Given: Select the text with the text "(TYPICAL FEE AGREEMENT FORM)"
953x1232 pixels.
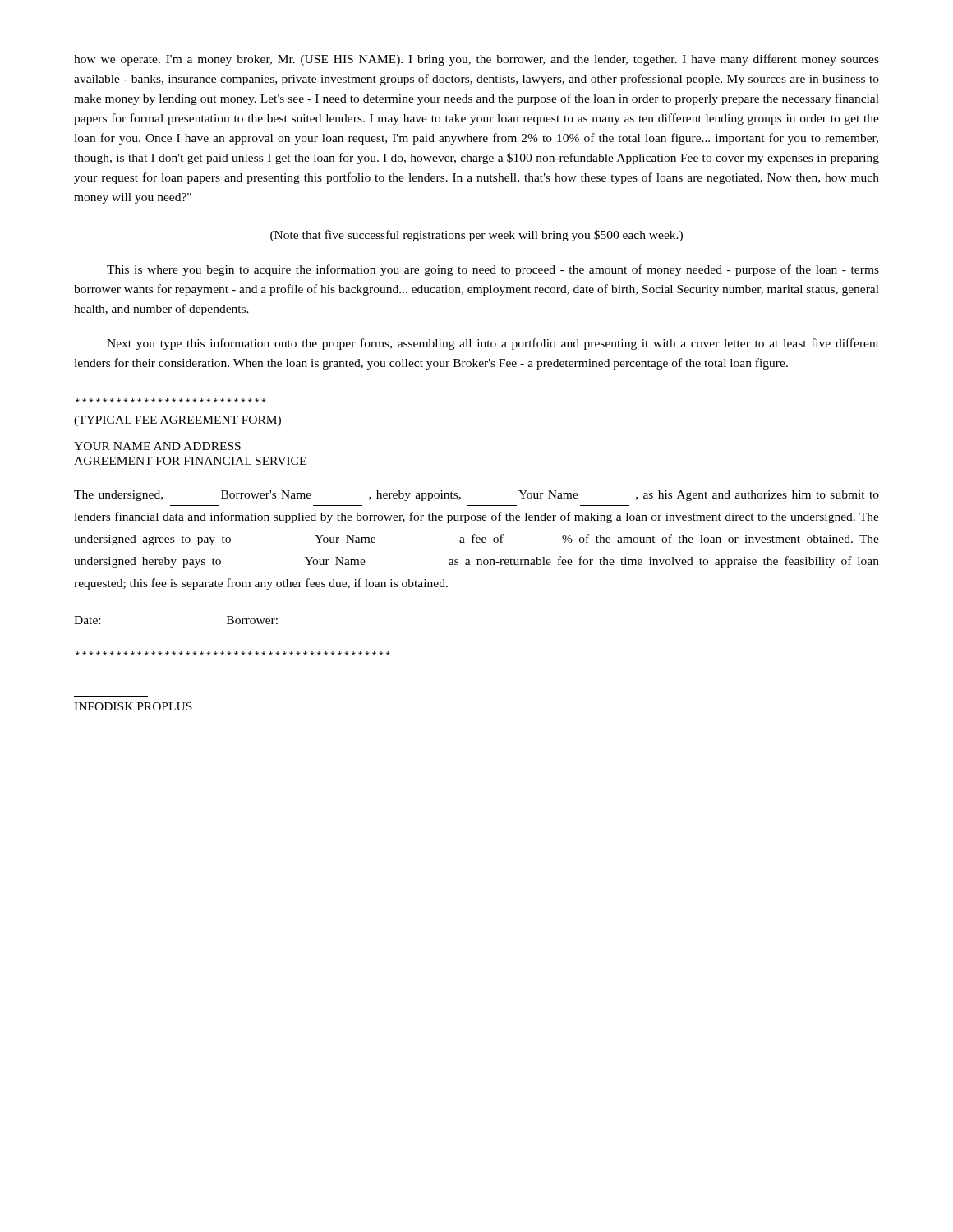Looking at the screenshot, I should click(x=178, y=419).
